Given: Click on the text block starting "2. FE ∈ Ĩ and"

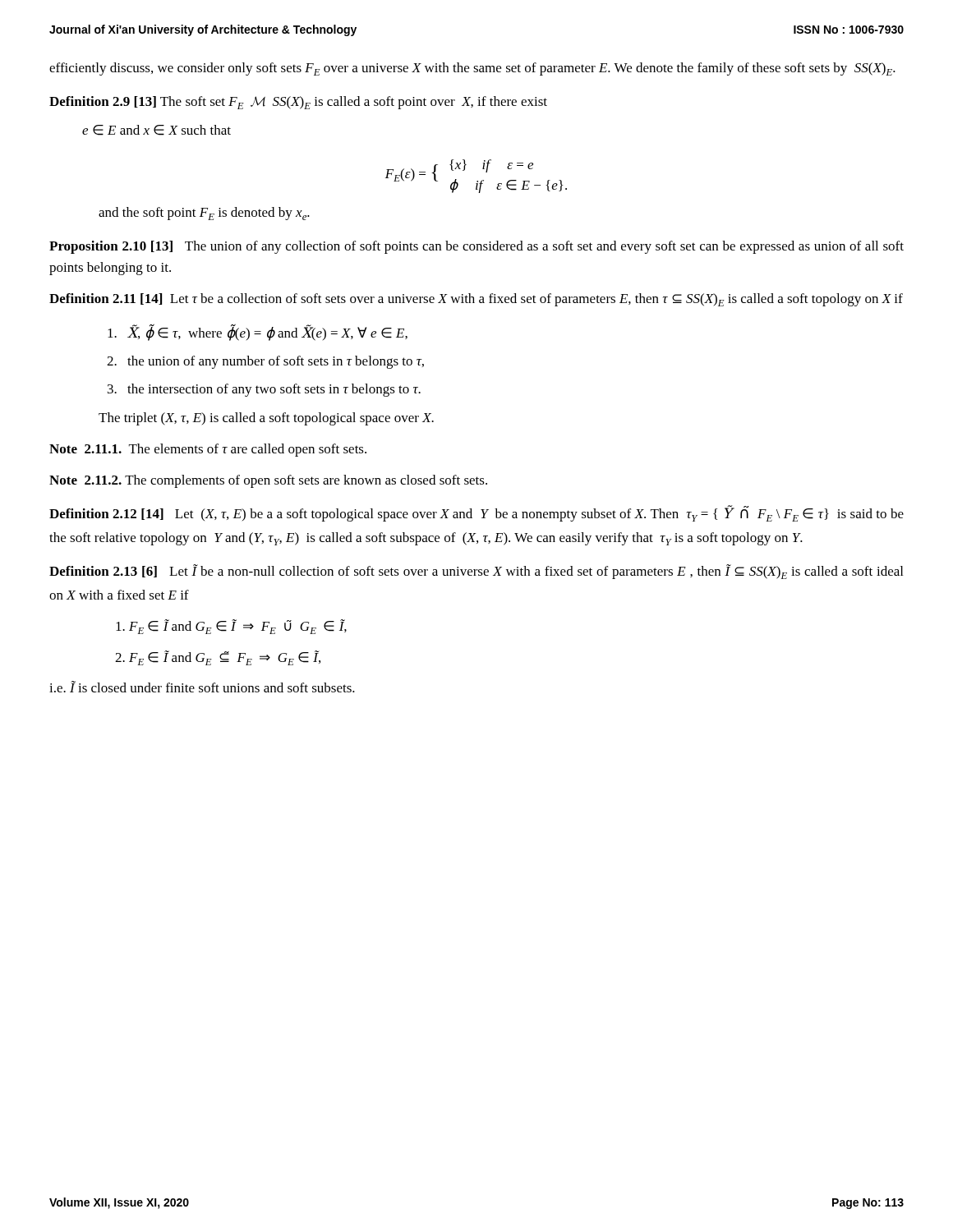Looking at the screenshot, I should (x=218, y=659).
